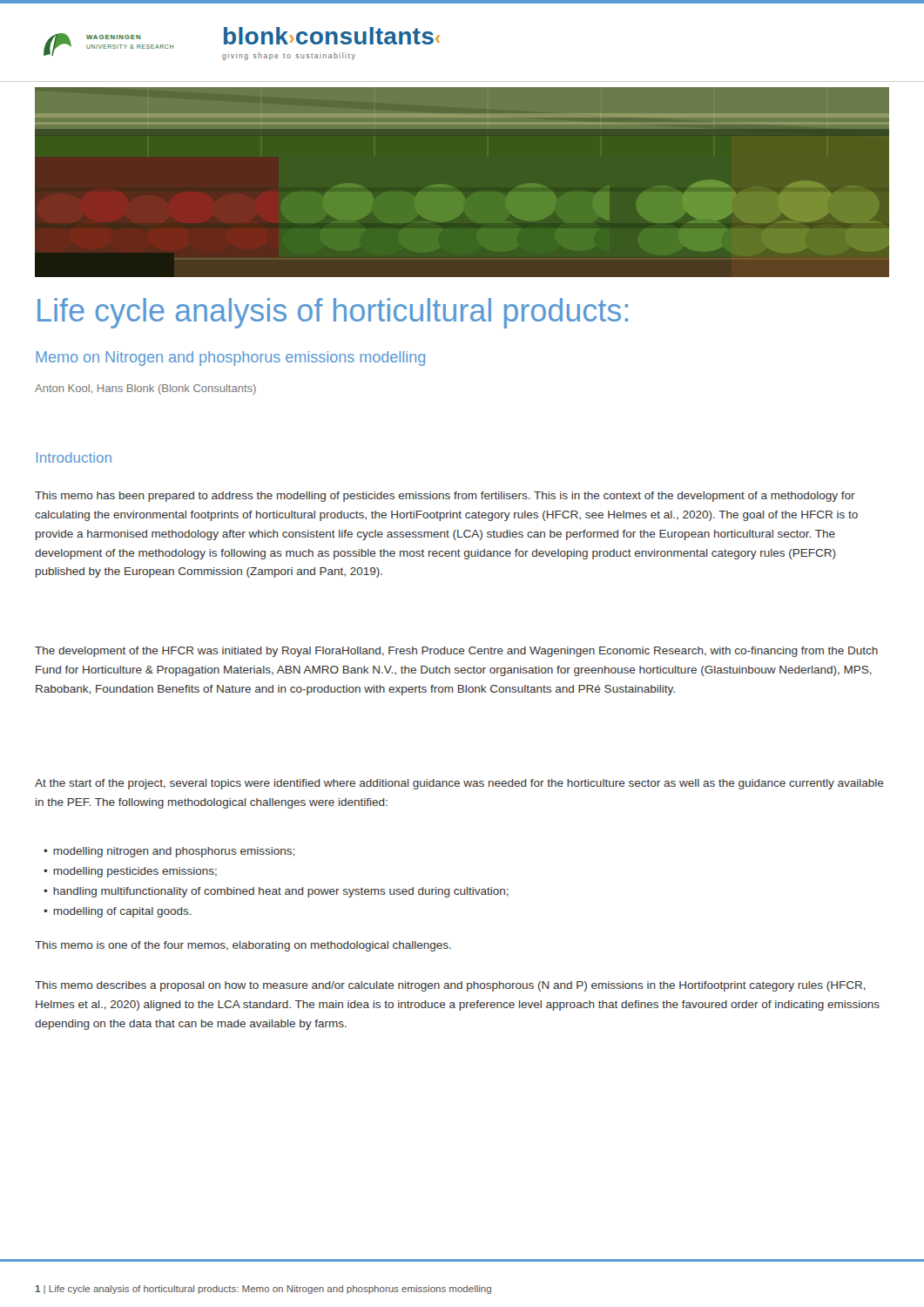This screenshot has width=924, height=1307.
Task: Locate the text block that says "This memo is one of the four memos,"
Action: [243, 946]
